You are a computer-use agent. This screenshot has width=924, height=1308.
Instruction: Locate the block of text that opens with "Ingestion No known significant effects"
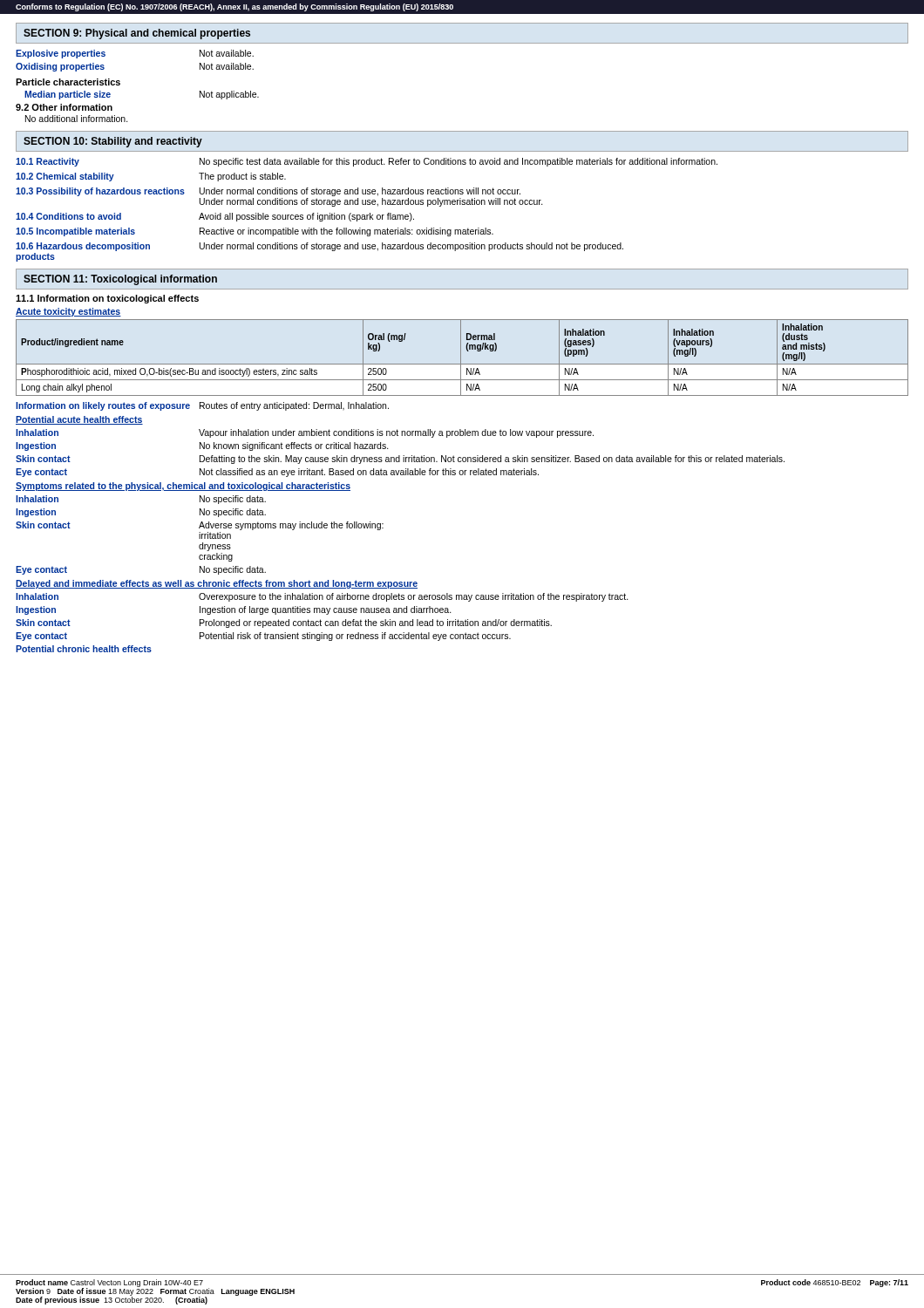point(462,446)
